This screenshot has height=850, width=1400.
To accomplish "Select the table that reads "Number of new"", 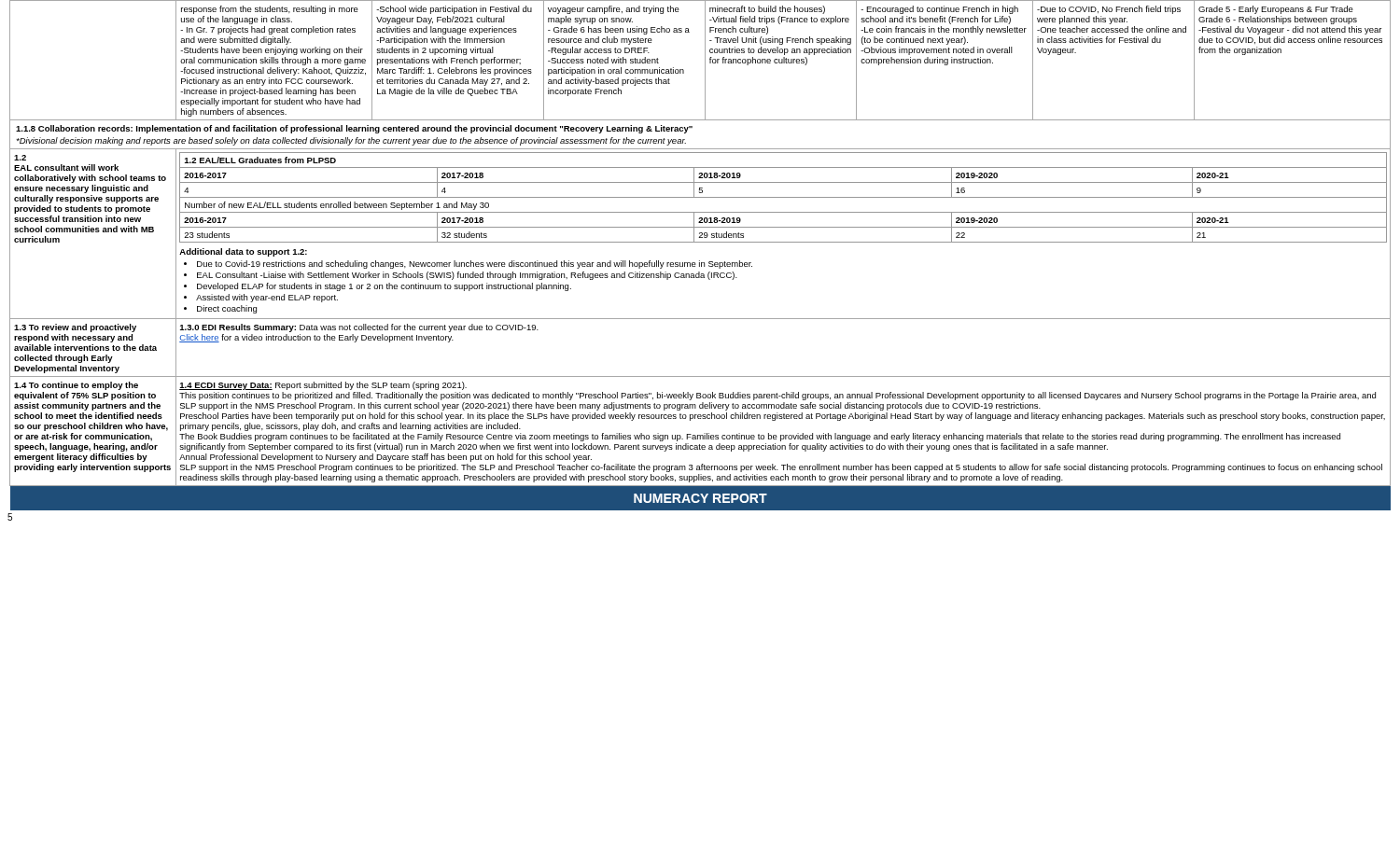I will click(783, 197).
